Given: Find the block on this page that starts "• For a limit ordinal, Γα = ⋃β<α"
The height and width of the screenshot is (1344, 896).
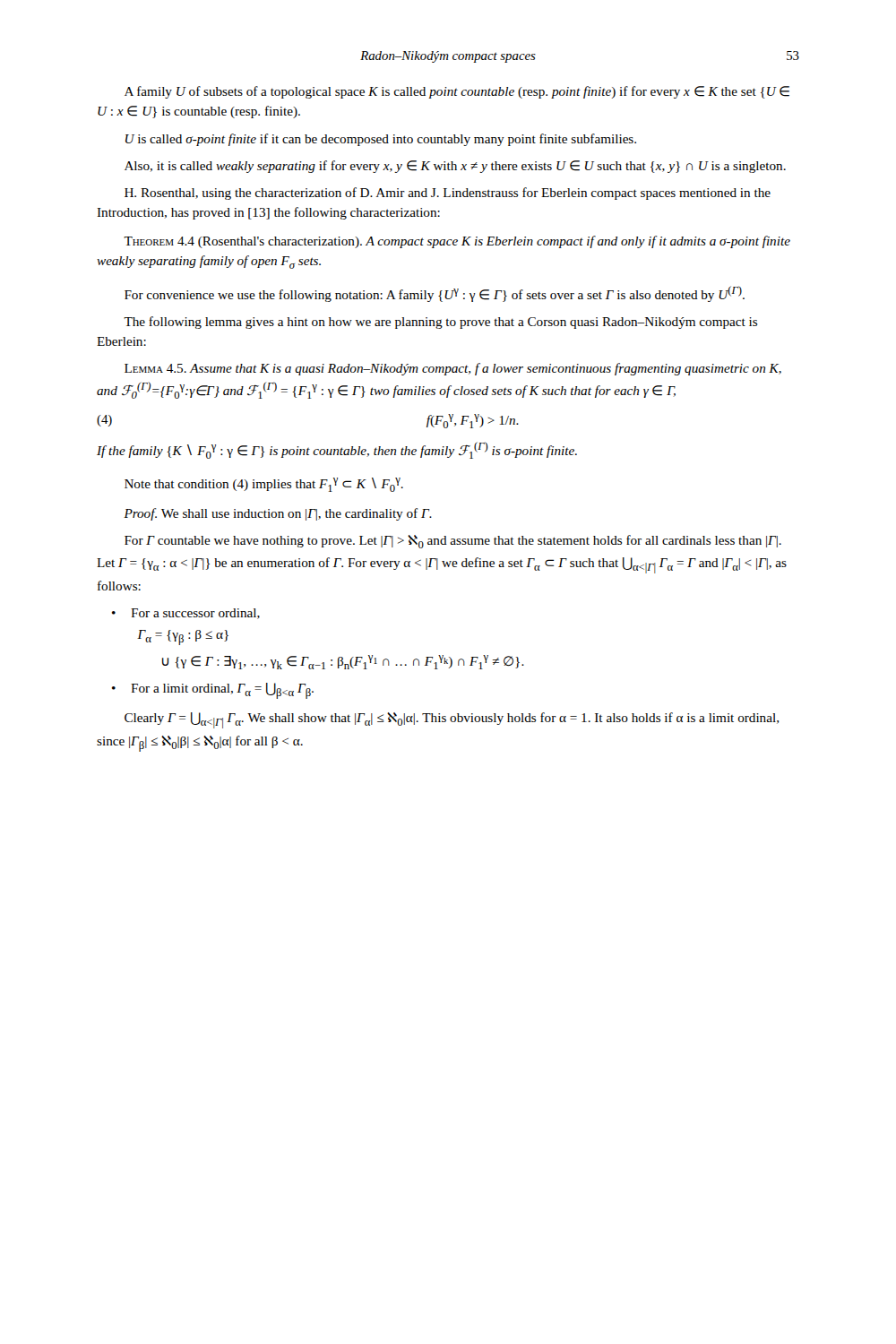Looking at the screenshot, I should pyautogui.click(x=213, y=689).
